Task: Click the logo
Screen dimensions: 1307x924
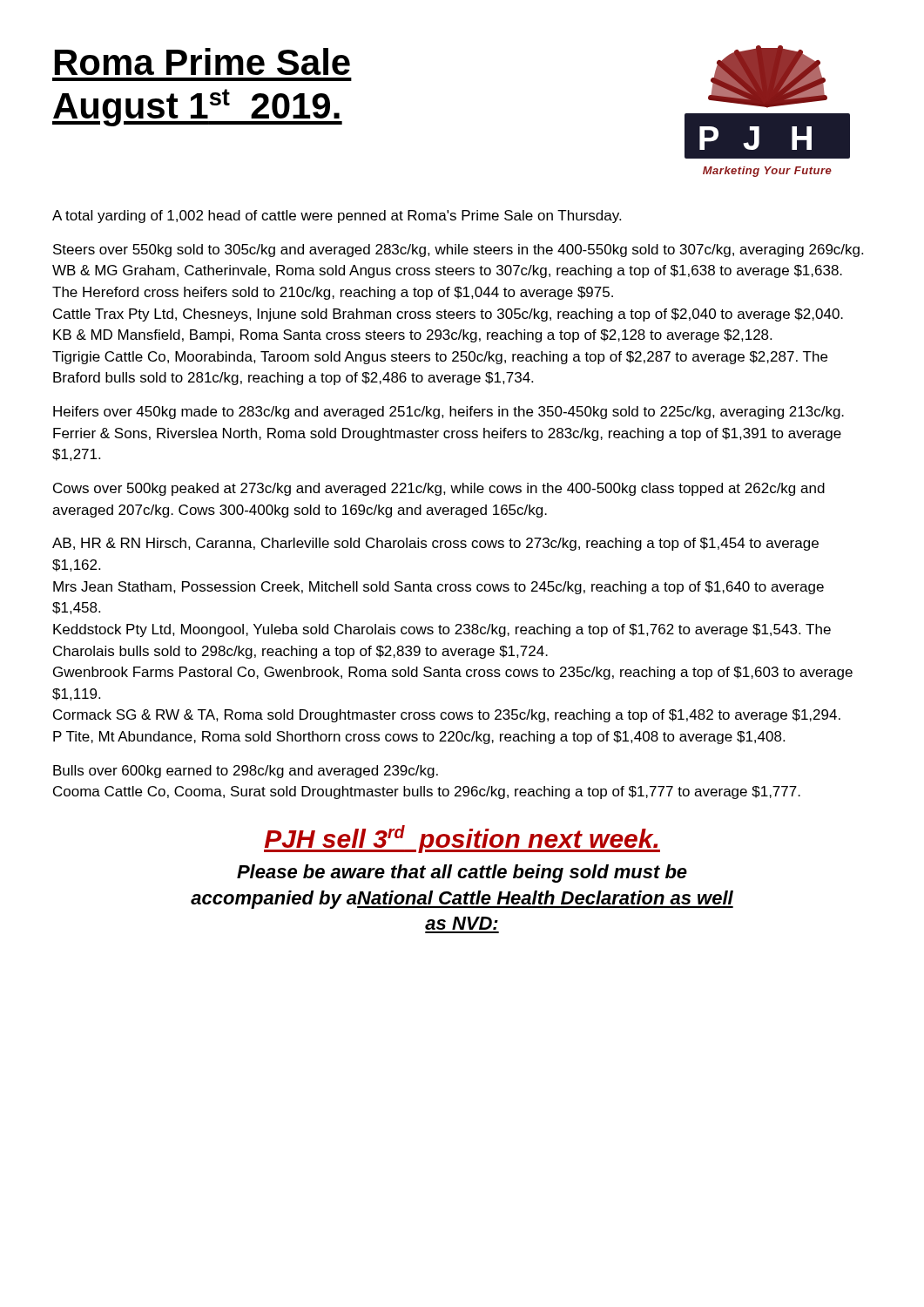Action: (x=772, y=112)
